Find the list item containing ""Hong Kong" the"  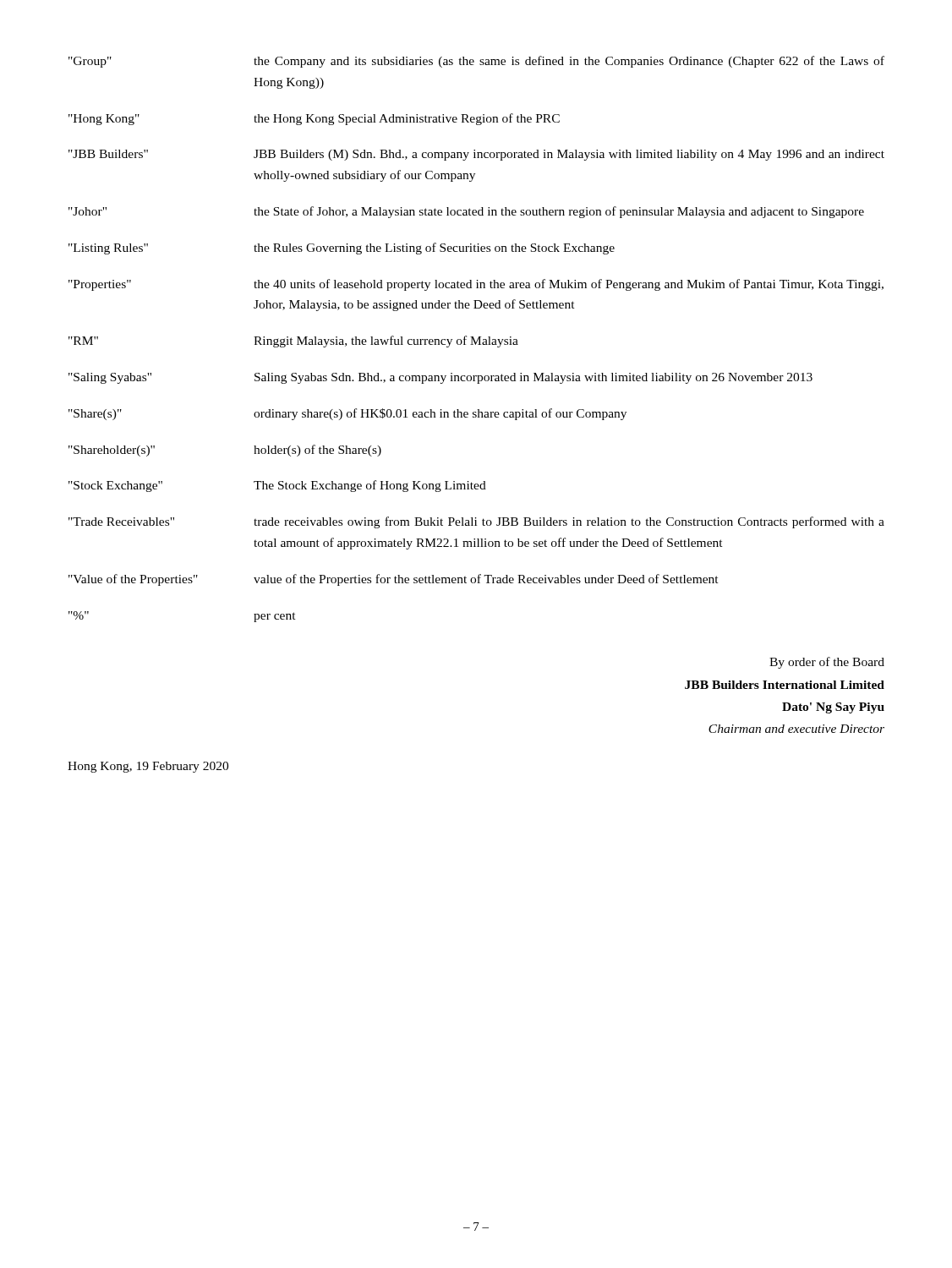[476, 118]
